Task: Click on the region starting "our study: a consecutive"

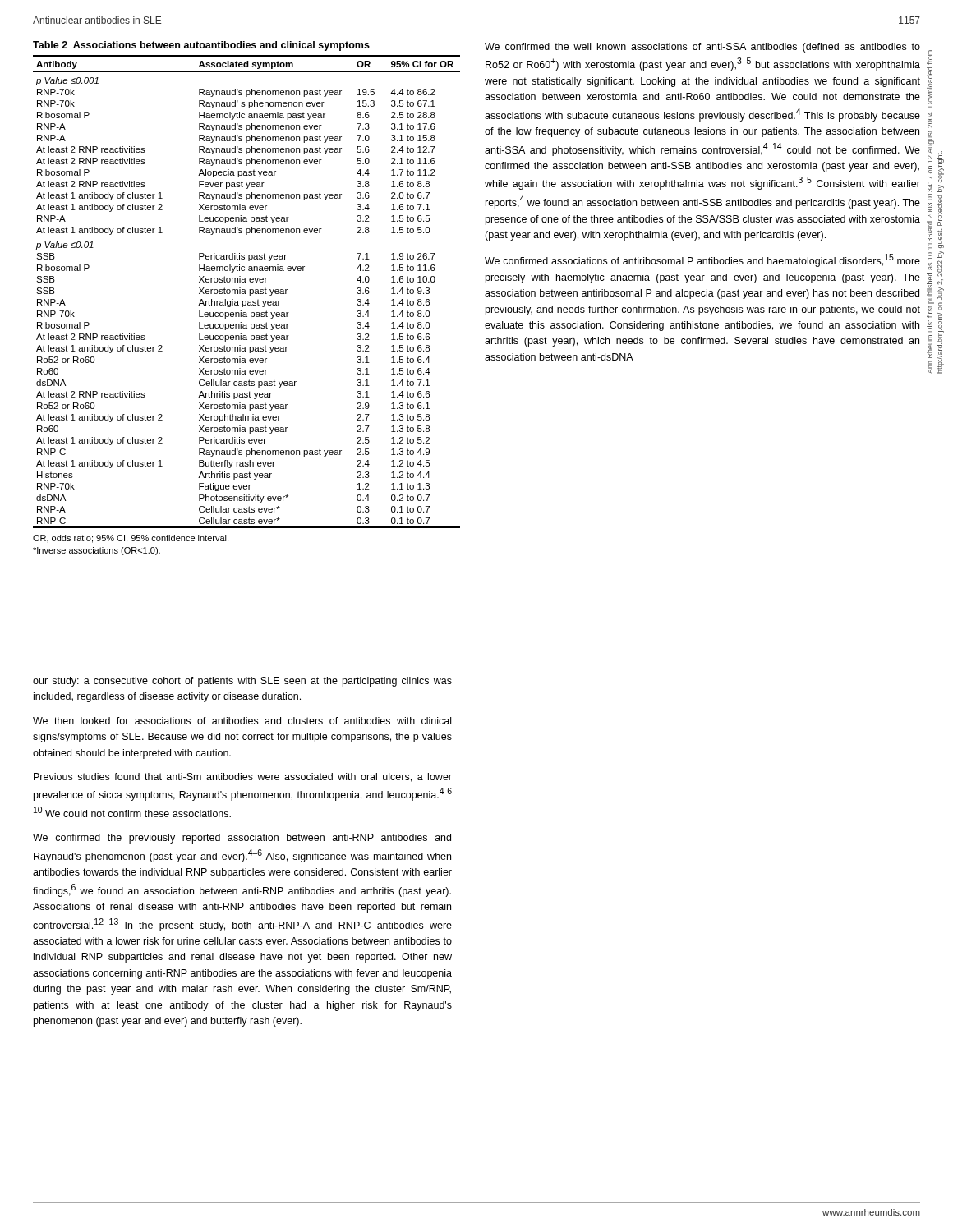Action: click(242, 689)
